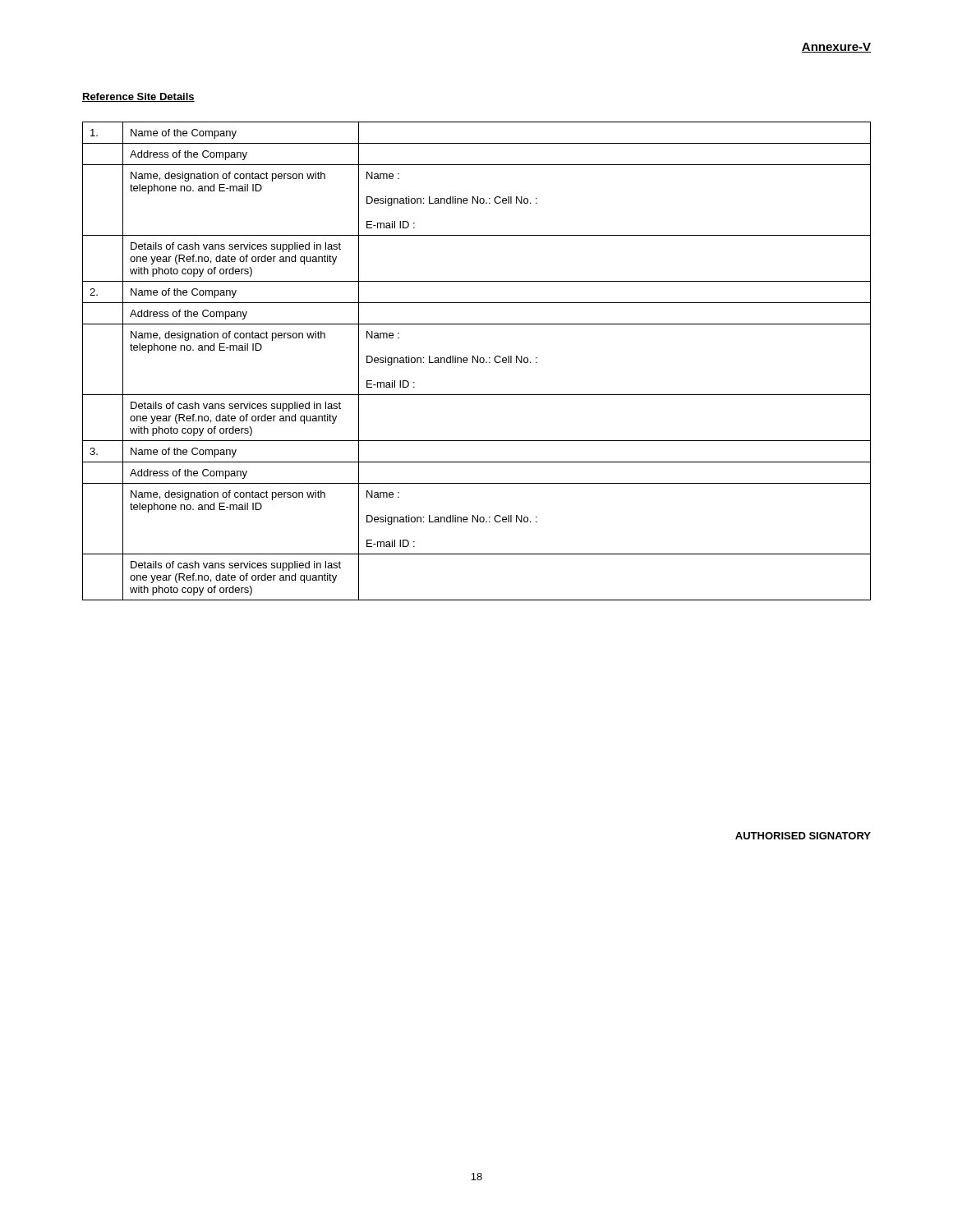Point to "AUTHORISED SIGNATORY"
Image resolution: width=953 pixels, height=1232 pixels.
coord(803,836)
